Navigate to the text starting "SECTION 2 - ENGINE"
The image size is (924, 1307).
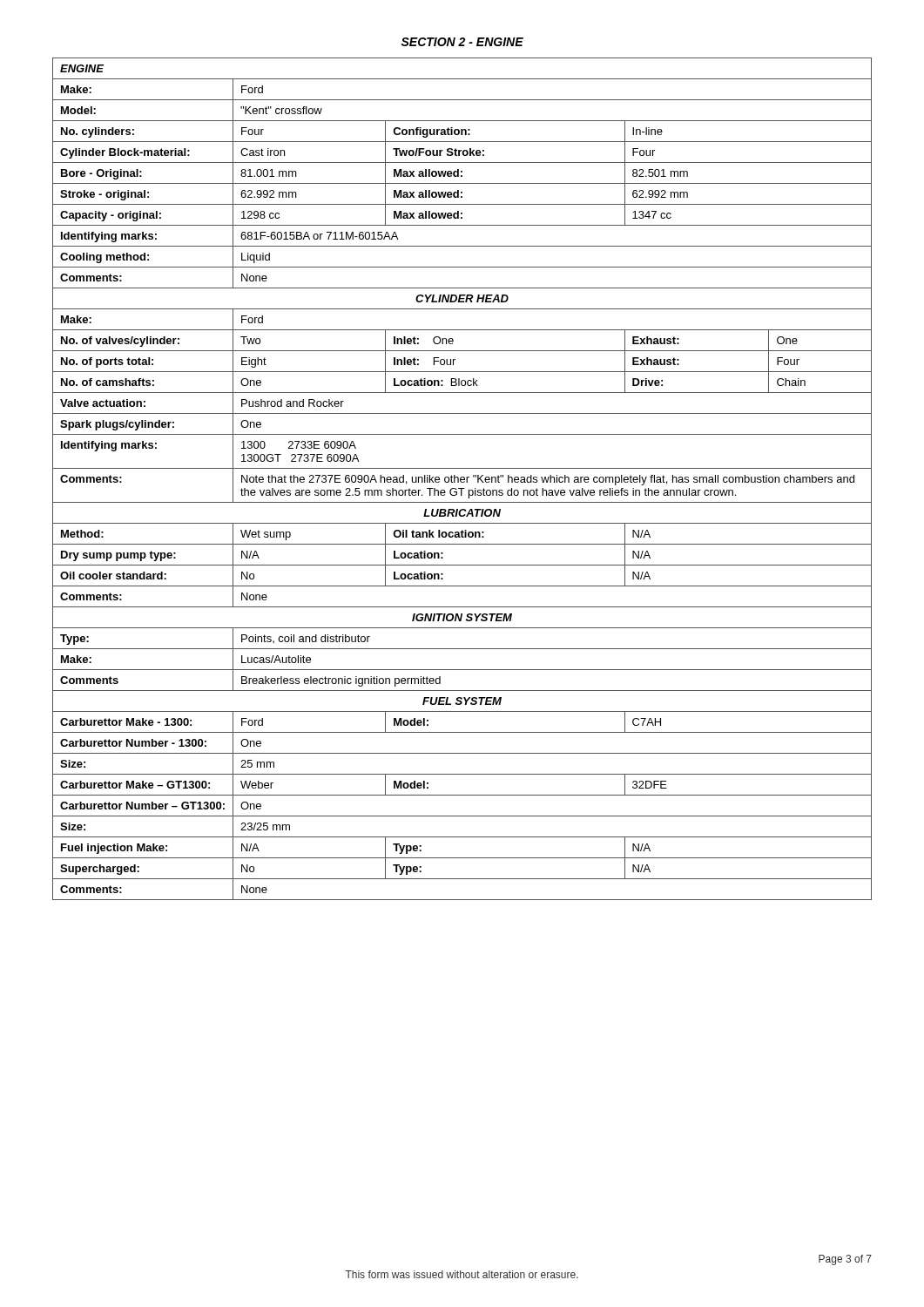pyautogui.click(x=462, y=42)
